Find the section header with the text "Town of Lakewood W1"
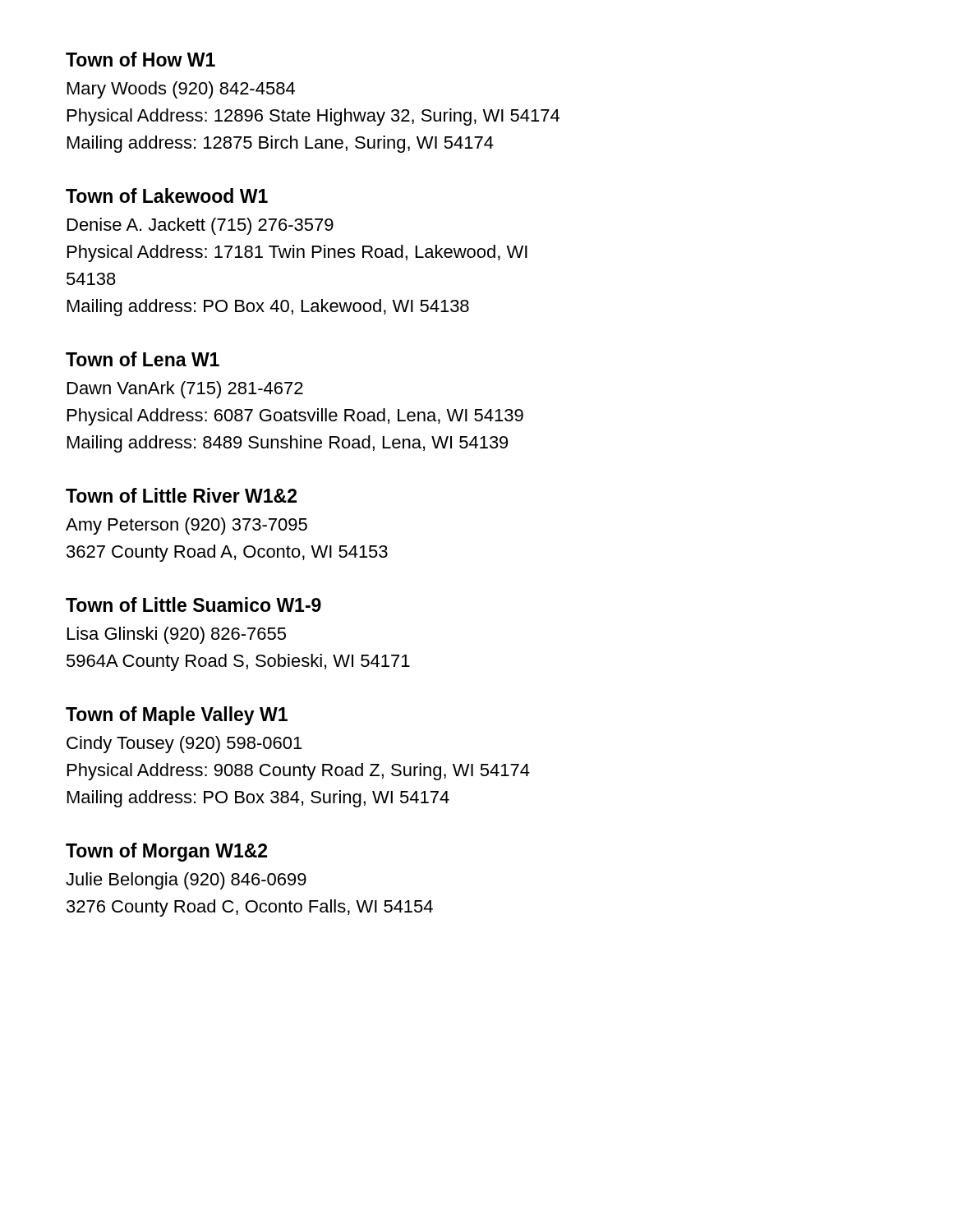 (x=167, y=196)
